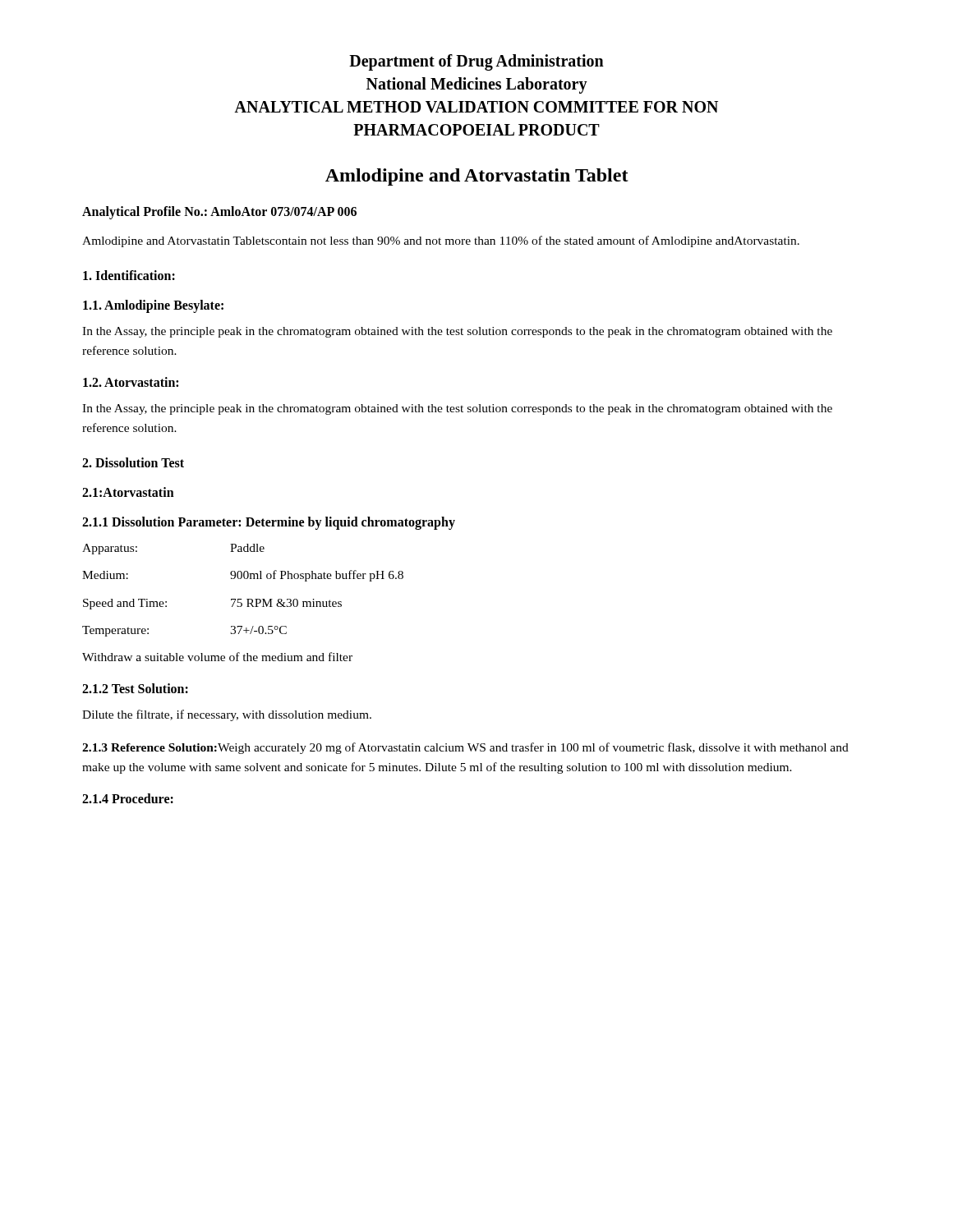Click on the block starting "Analytical Profile No.: AmloAtor"
953x1232 pixels.
pos(220,211)
